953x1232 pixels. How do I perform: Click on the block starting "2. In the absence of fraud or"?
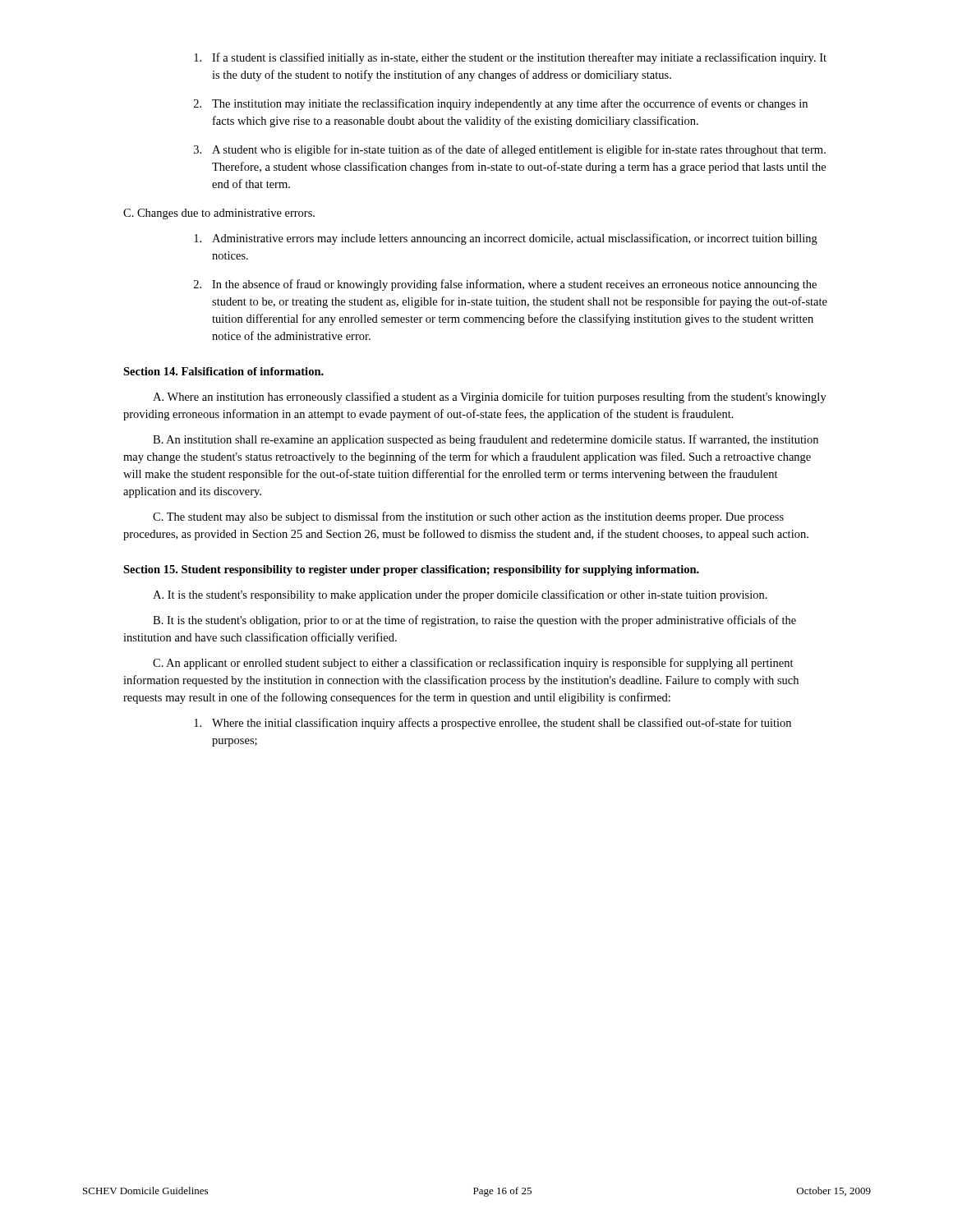501,311
